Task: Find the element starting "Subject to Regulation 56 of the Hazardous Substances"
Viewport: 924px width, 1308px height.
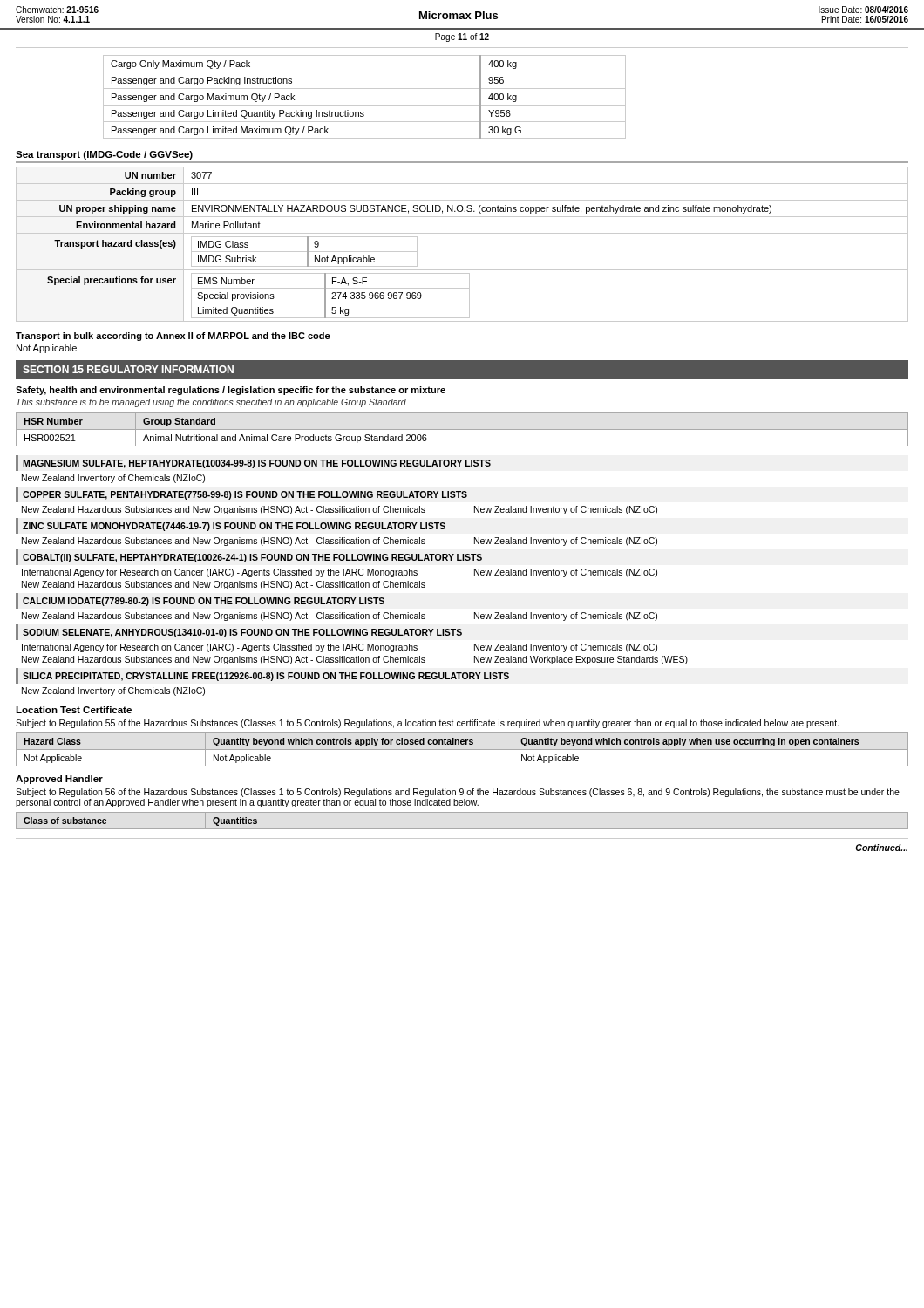Action: coord(458,797)
